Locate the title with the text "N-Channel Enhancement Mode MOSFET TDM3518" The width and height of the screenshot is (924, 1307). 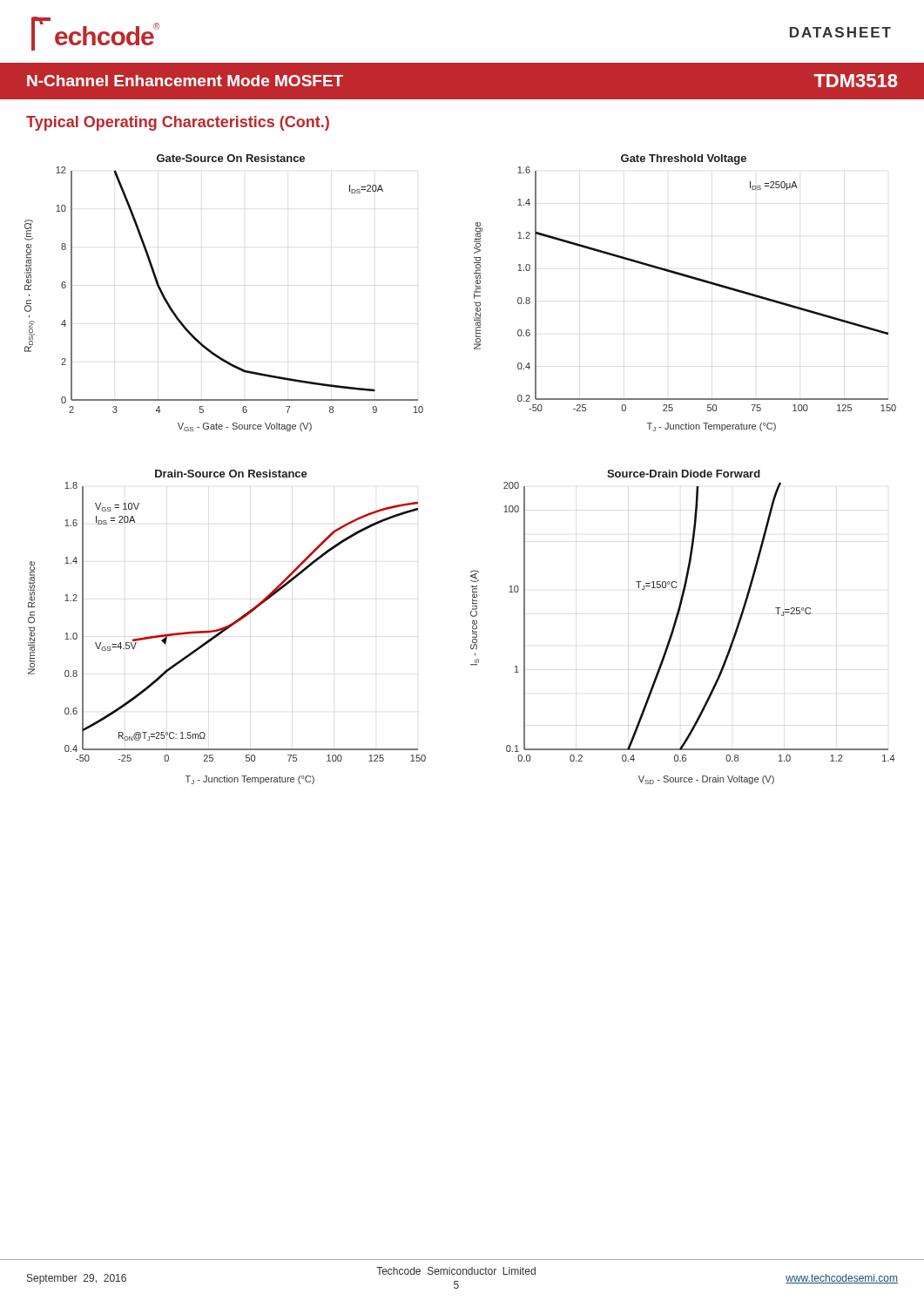pyautogui.click(x=189, y=81)
